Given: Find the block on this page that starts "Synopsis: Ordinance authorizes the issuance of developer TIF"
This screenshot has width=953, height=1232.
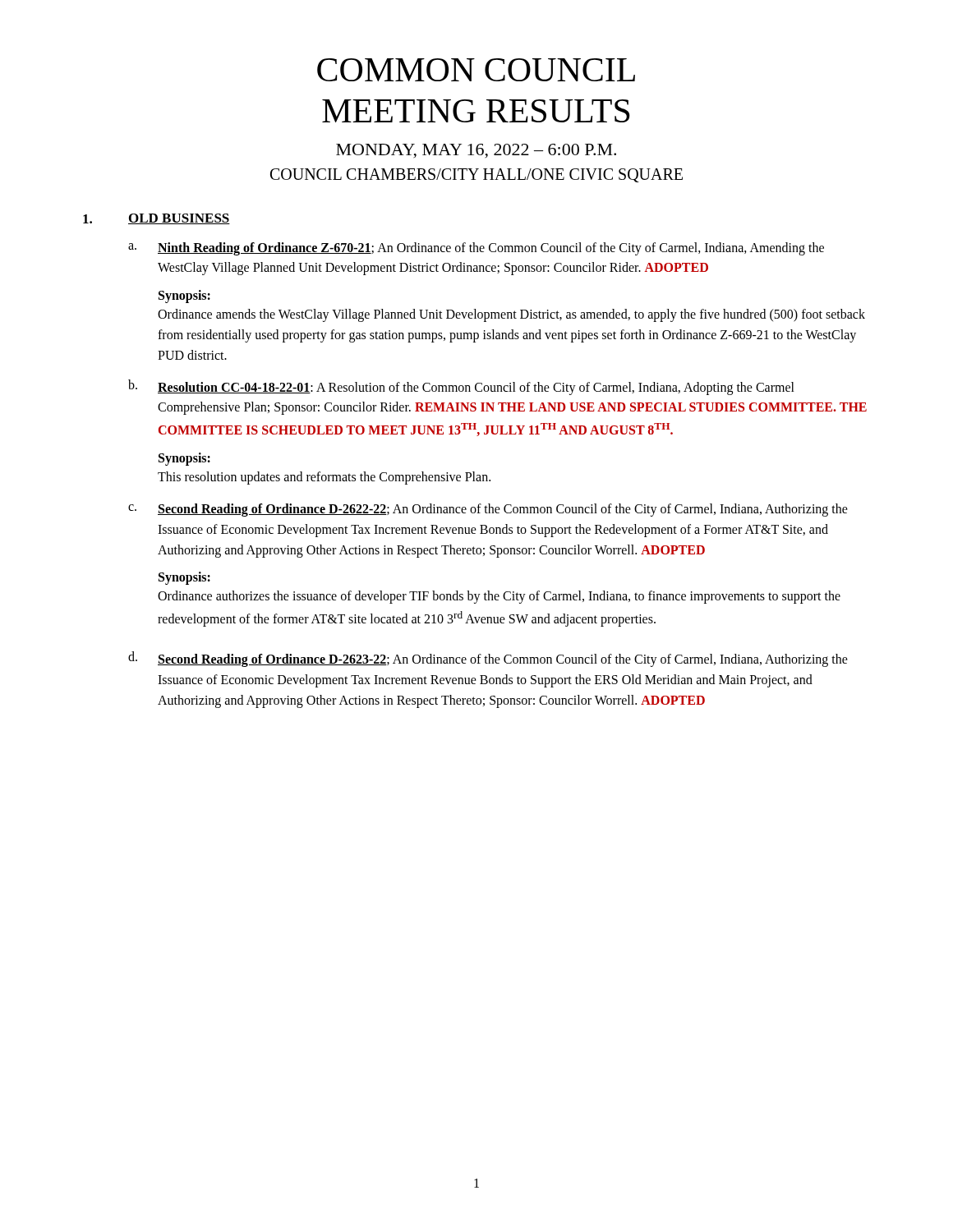Looking at the screenshot, I should (x=514, y=600).
